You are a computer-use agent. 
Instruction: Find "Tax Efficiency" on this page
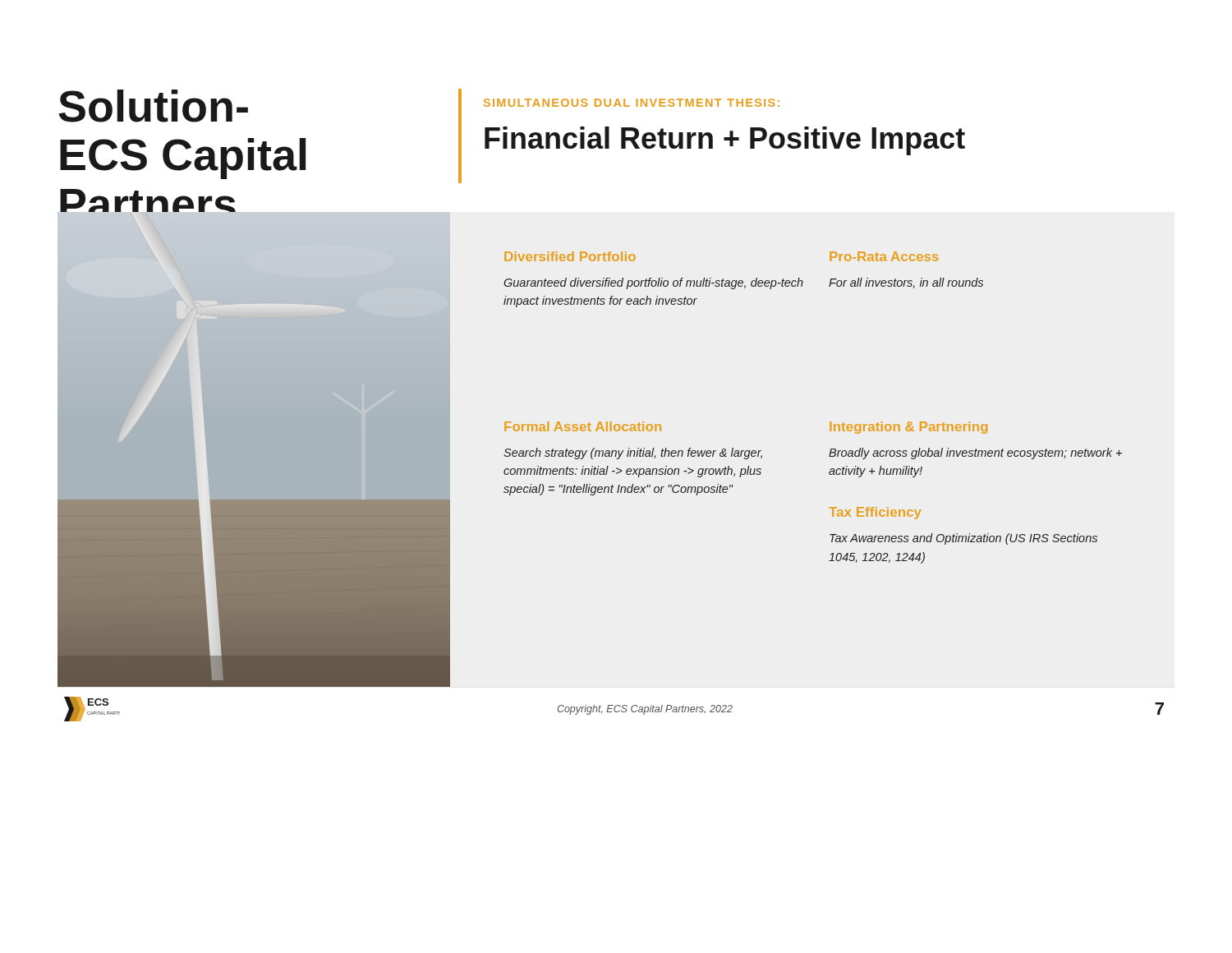coord(875,513)
